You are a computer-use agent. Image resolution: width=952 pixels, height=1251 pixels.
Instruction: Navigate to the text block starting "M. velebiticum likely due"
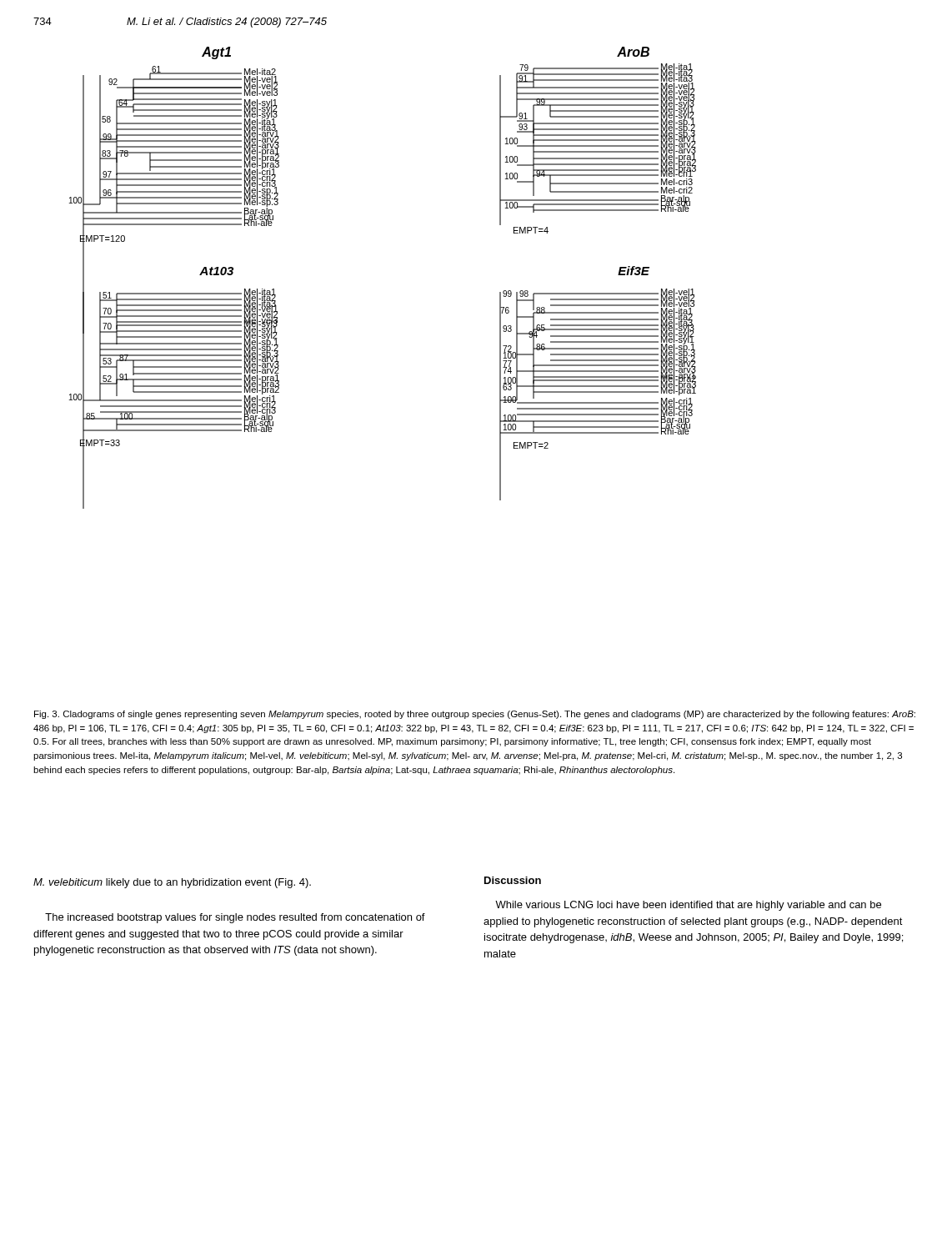point(172,882)
